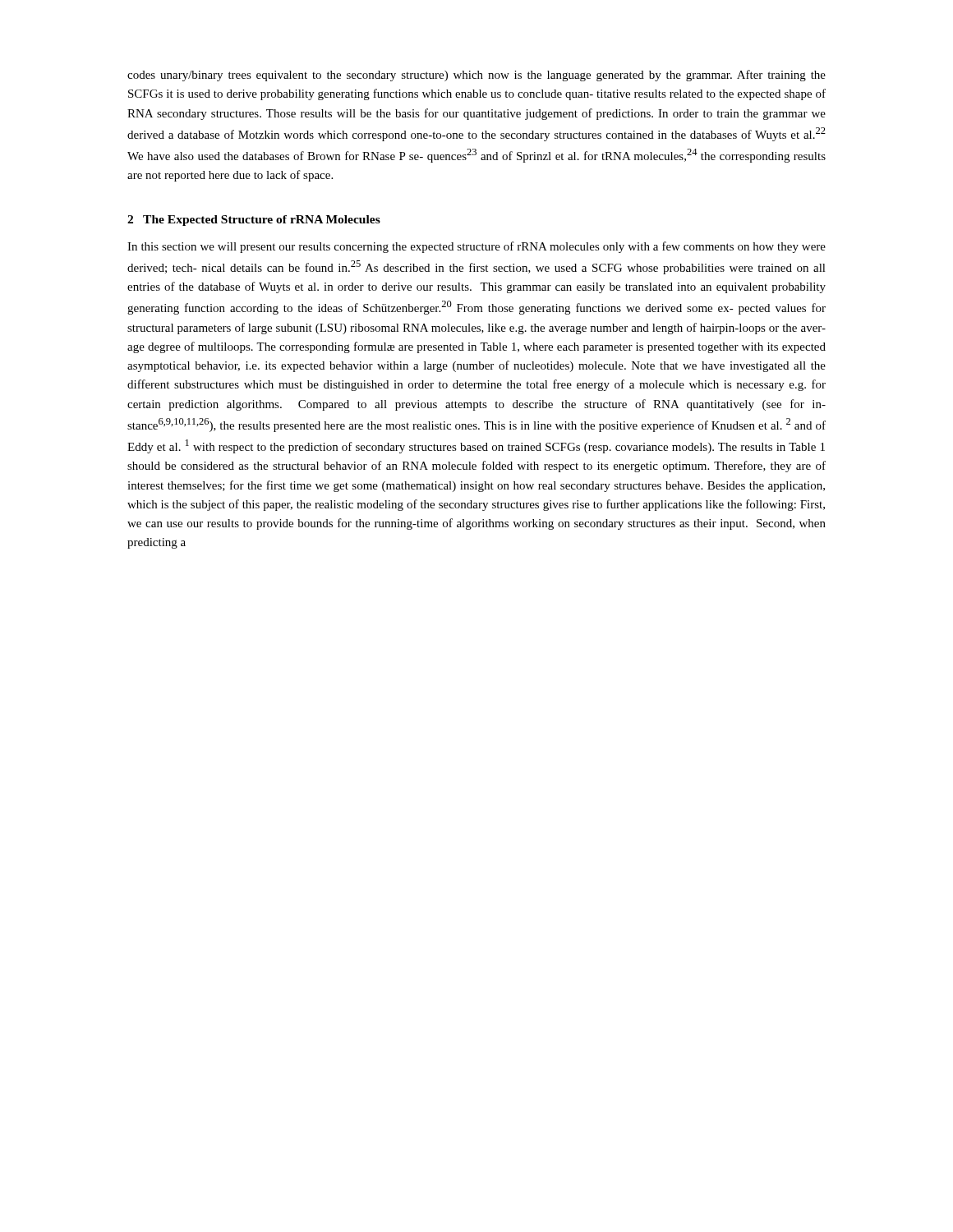Select the text block that reads "In this section we"

[476, 395]
